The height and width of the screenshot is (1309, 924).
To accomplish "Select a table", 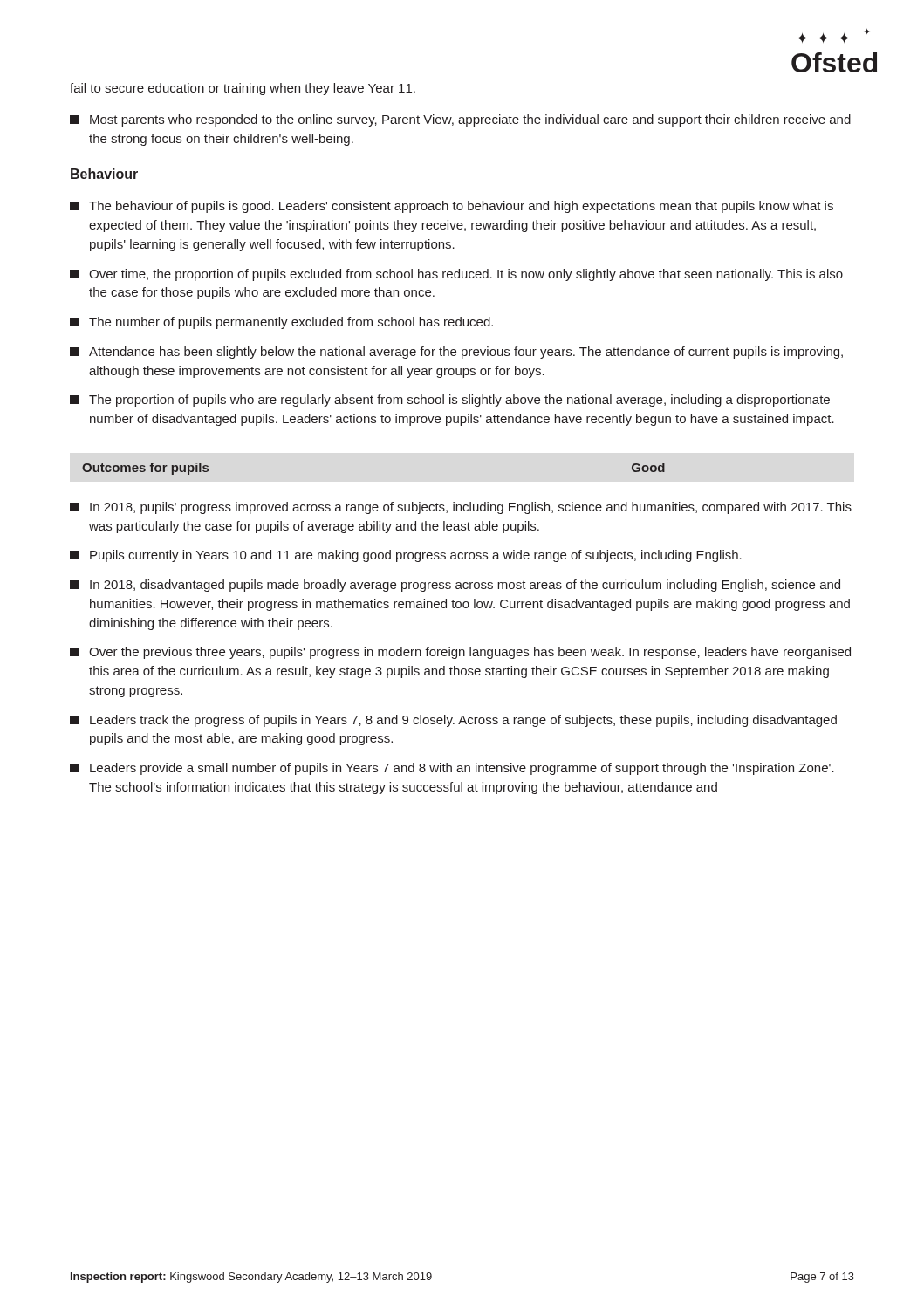I will pyautogui.click(x=462, y=467).
